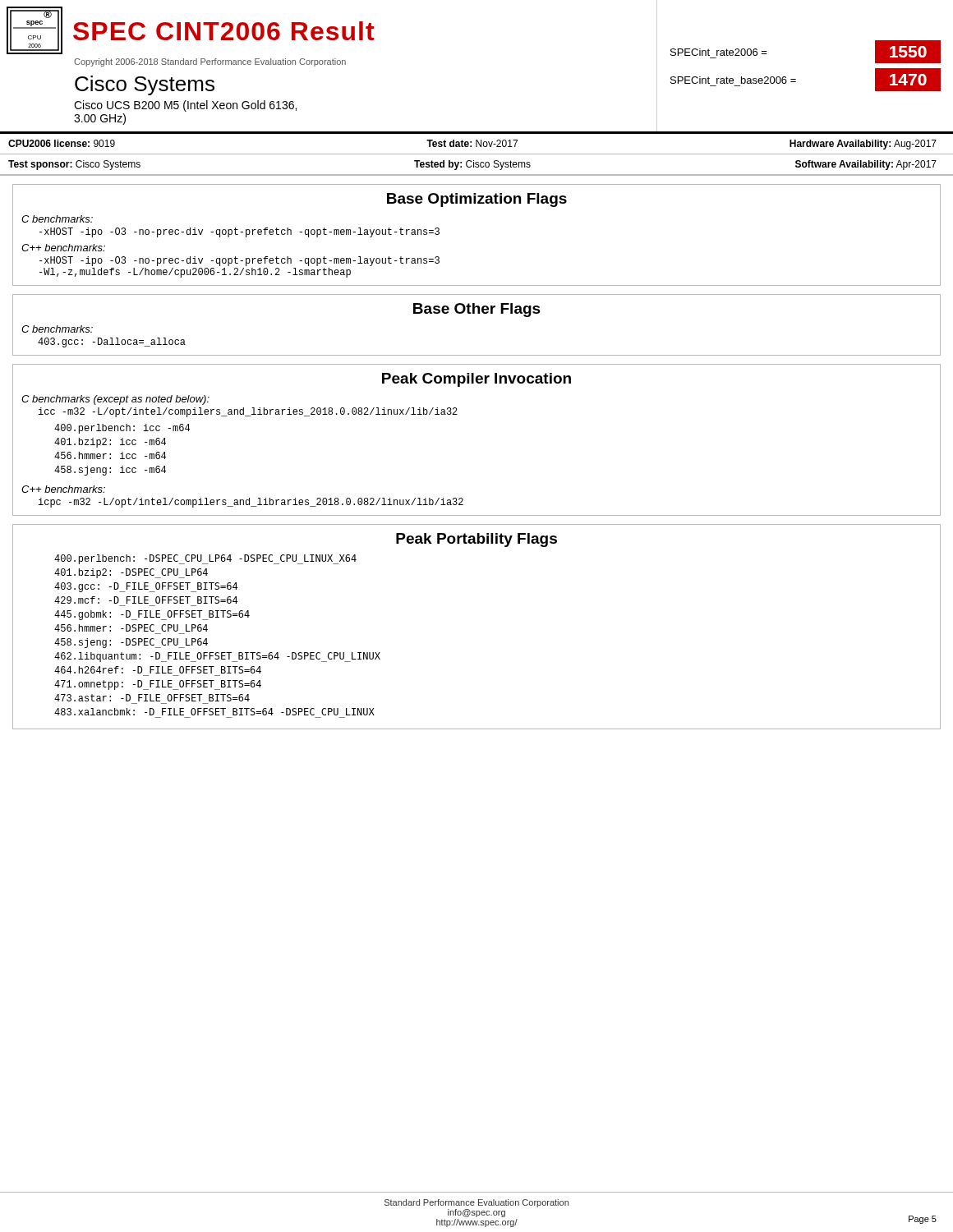This screenshot has height=1232, width=953.
Task: Find the element starting "C++ benchmarks: icpc -m32 -L/opt/intel/compilers_and_libraries_2018.0.082/linux/lib/ia32"
Action: pos(63,489)
